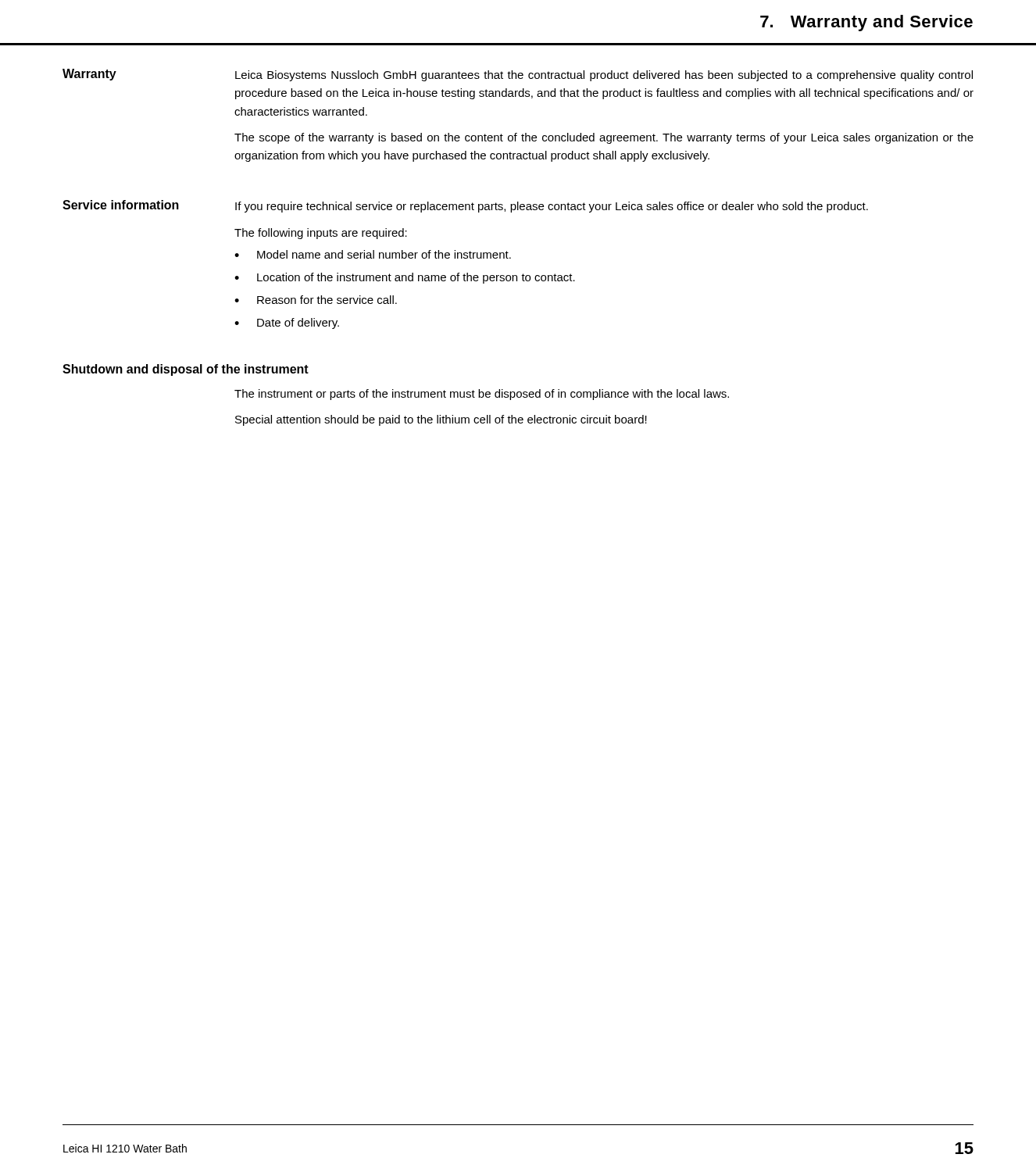1036x1172 pixels.
Task: Locate the block of text that opens with "• Reason for the"
Action: point(316,300)
